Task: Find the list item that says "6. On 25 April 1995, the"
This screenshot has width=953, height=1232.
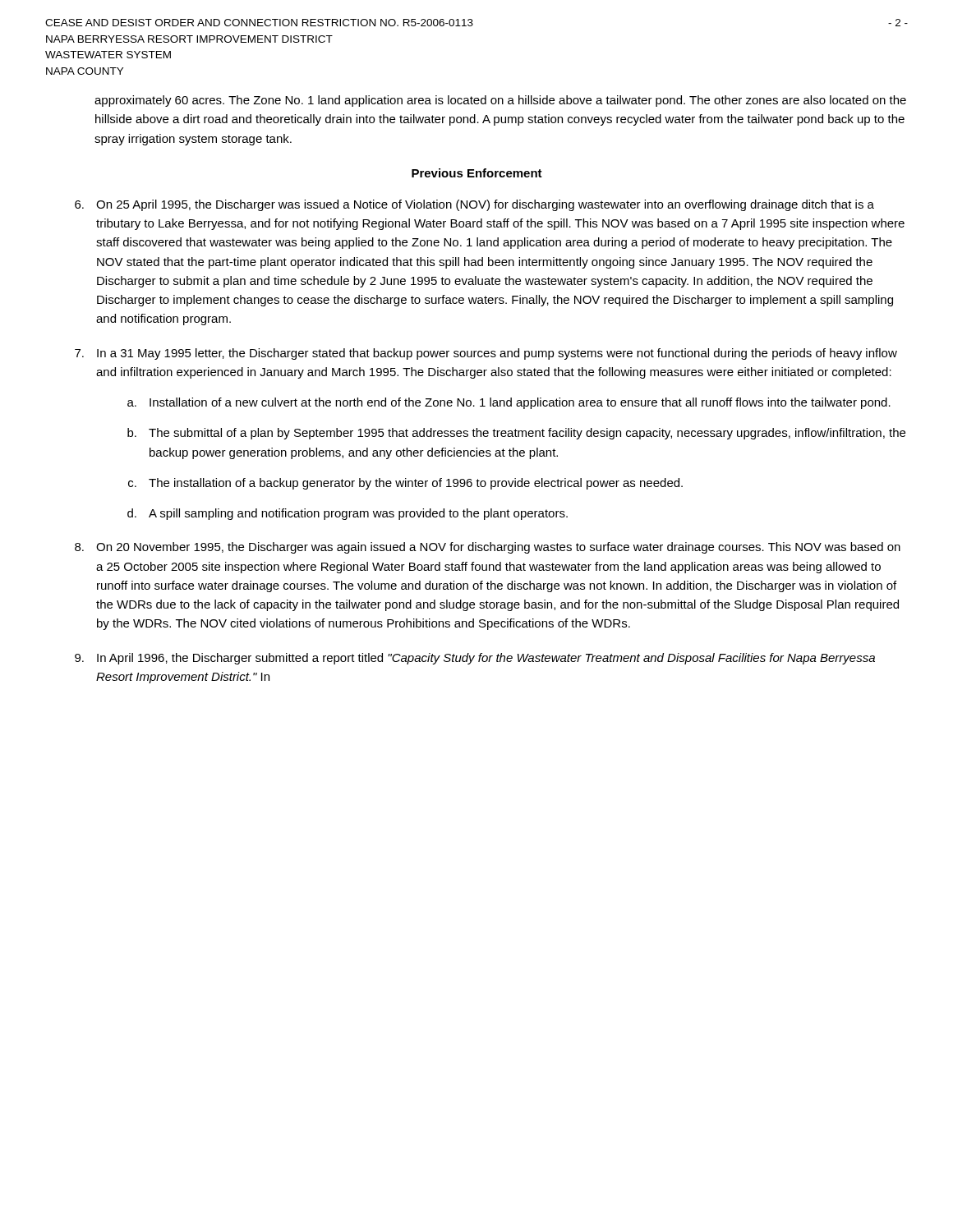Action: pyautogui.click(x=476, y=261)
